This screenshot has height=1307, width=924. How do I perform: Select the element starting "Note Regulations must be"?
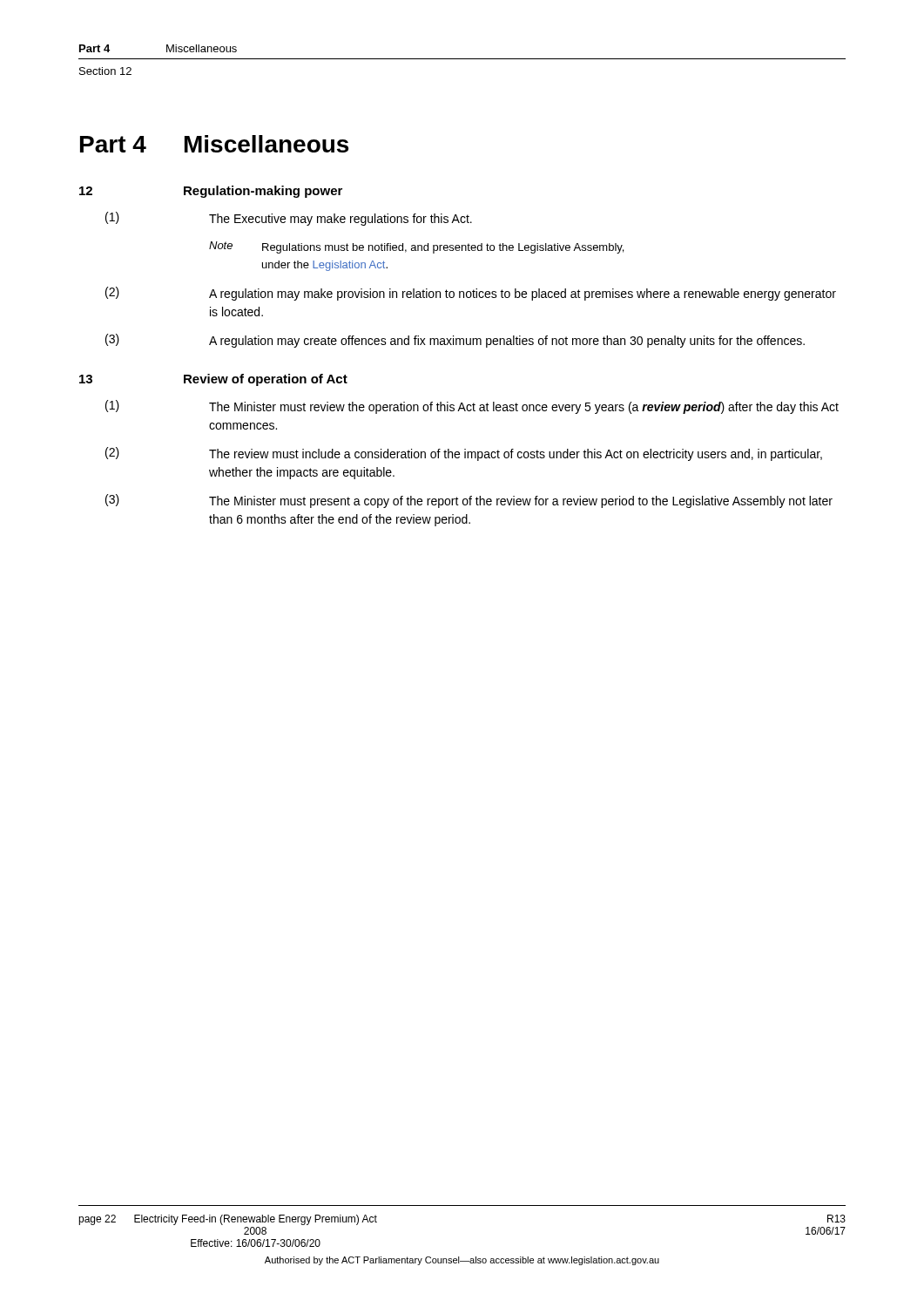(x=417, y=256)
